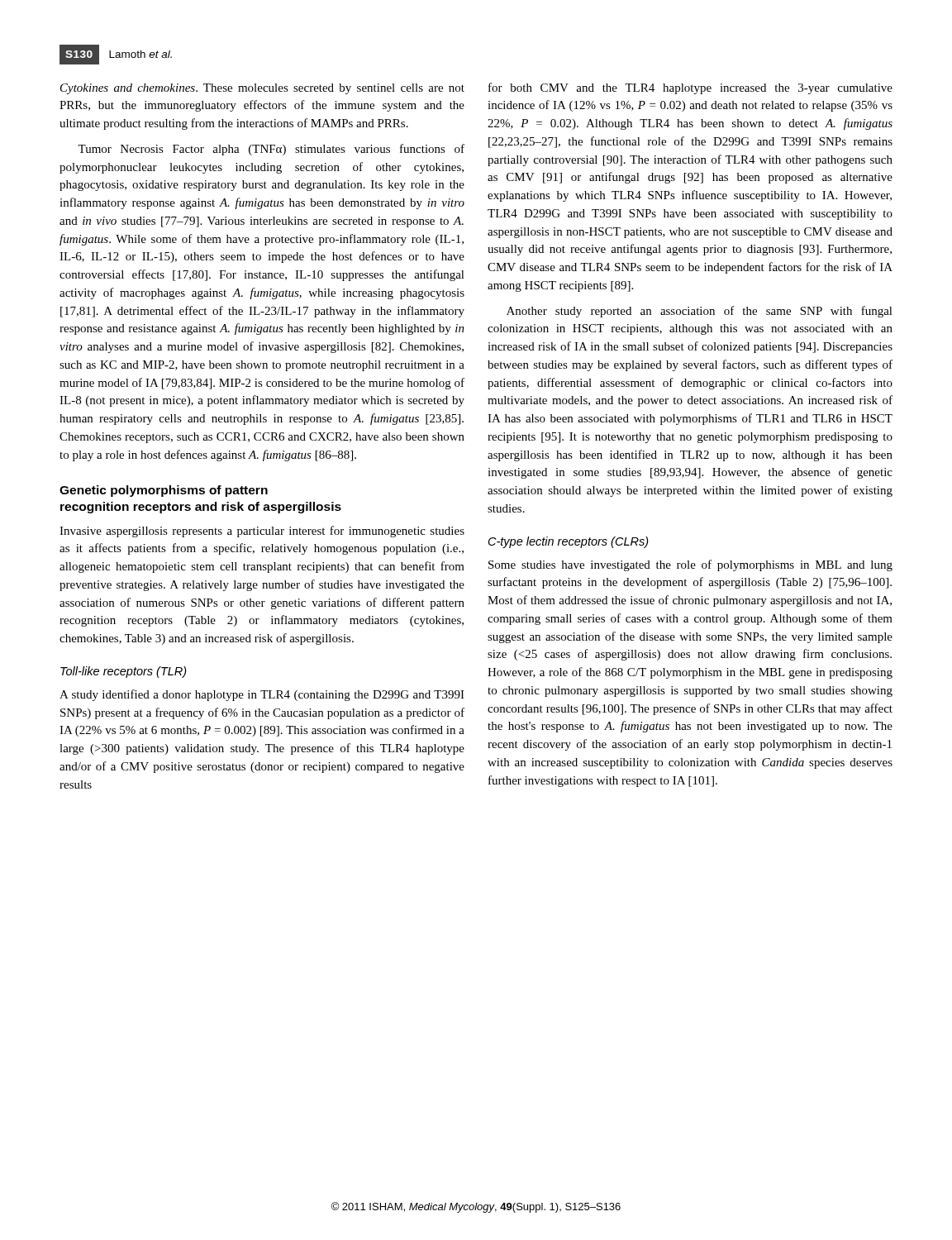The height and width of the screenshot is (1240, 952).
Task: Select the text block that reads "Cytokines and chemokines. These molecules secreted by"
Action: coord(262,106)
